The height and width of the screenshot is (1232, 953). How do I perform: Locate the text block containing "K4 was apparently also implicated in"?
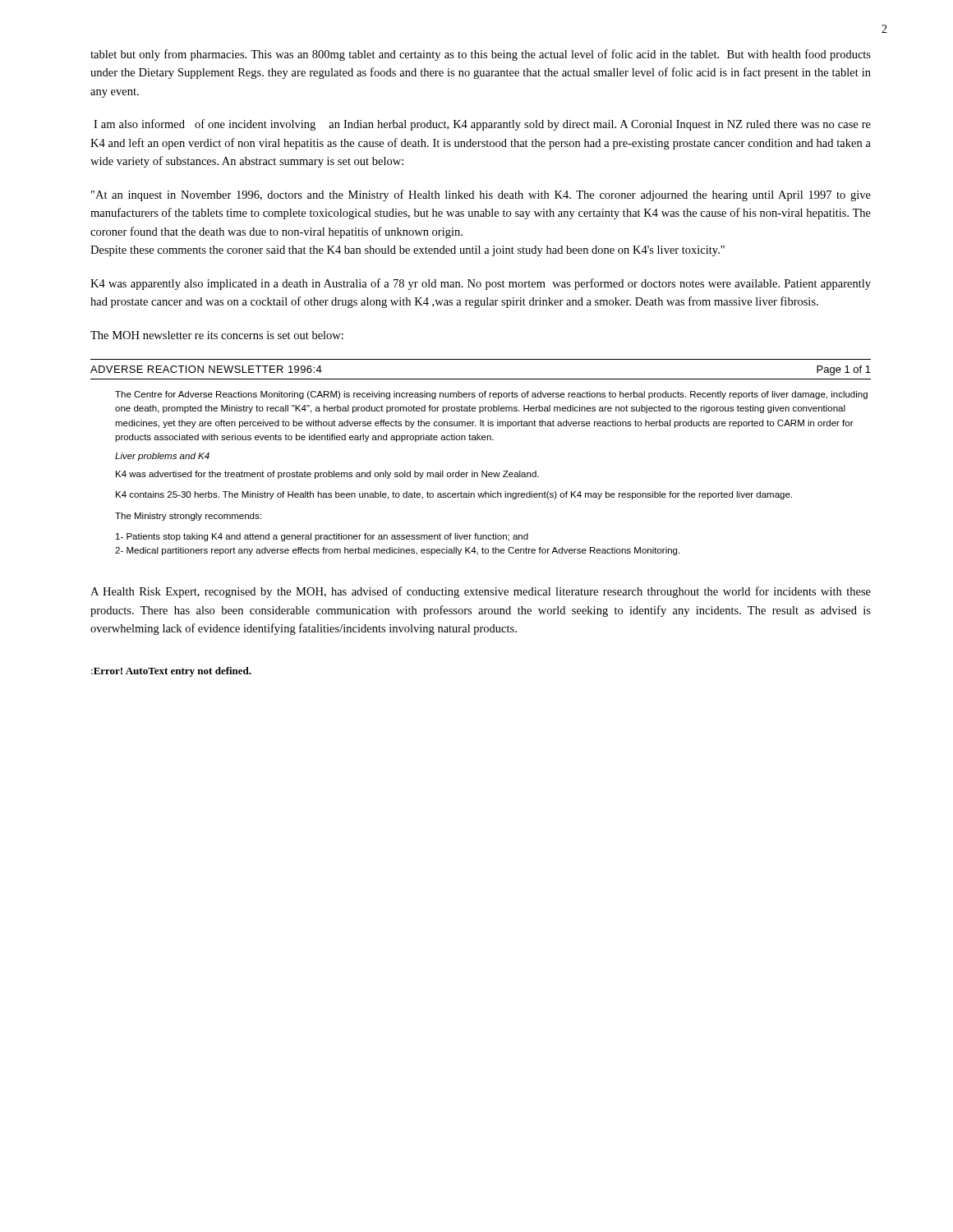coord(481,293)
